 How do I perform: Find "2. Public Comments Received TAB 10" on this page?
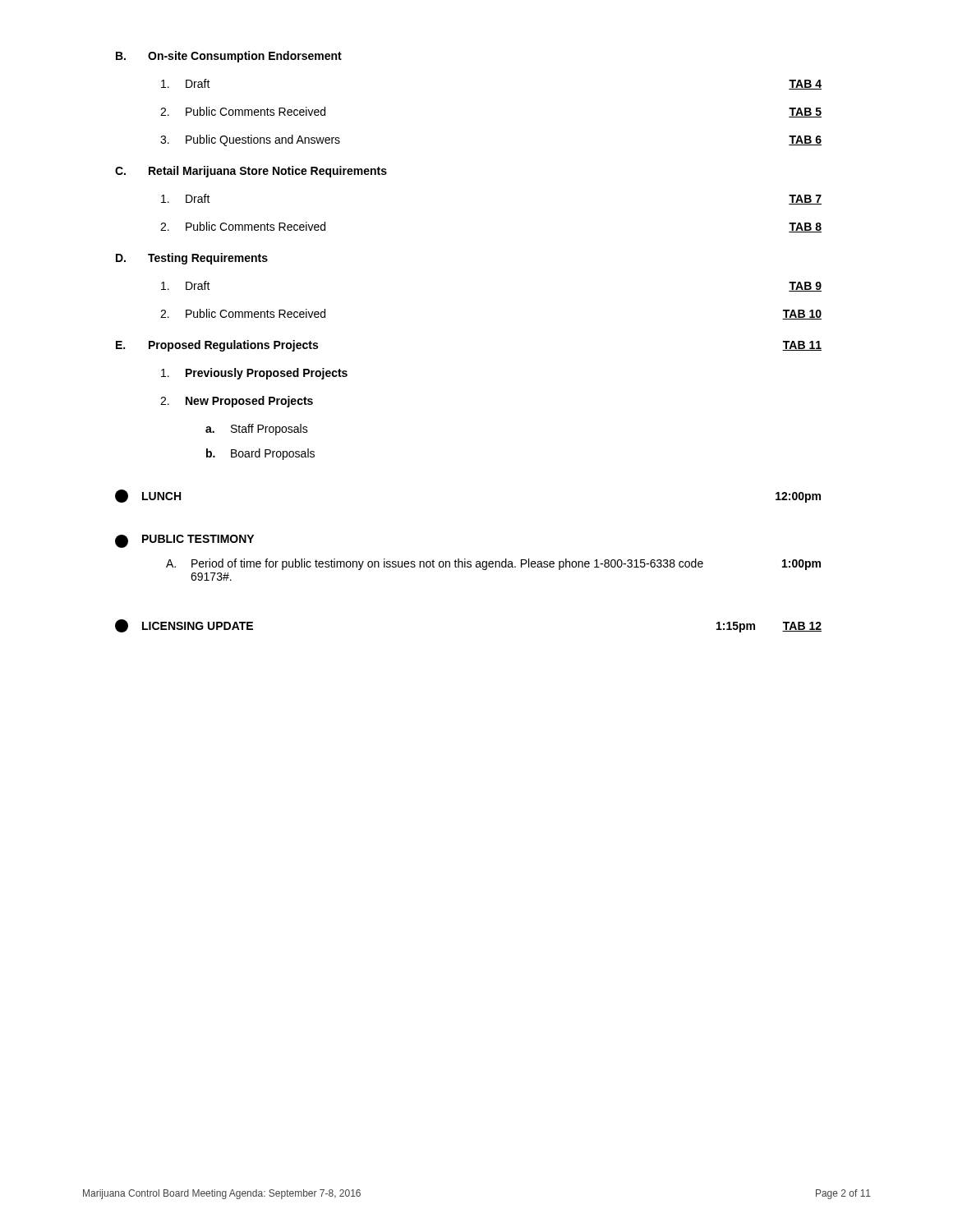(x=257, y=314)
